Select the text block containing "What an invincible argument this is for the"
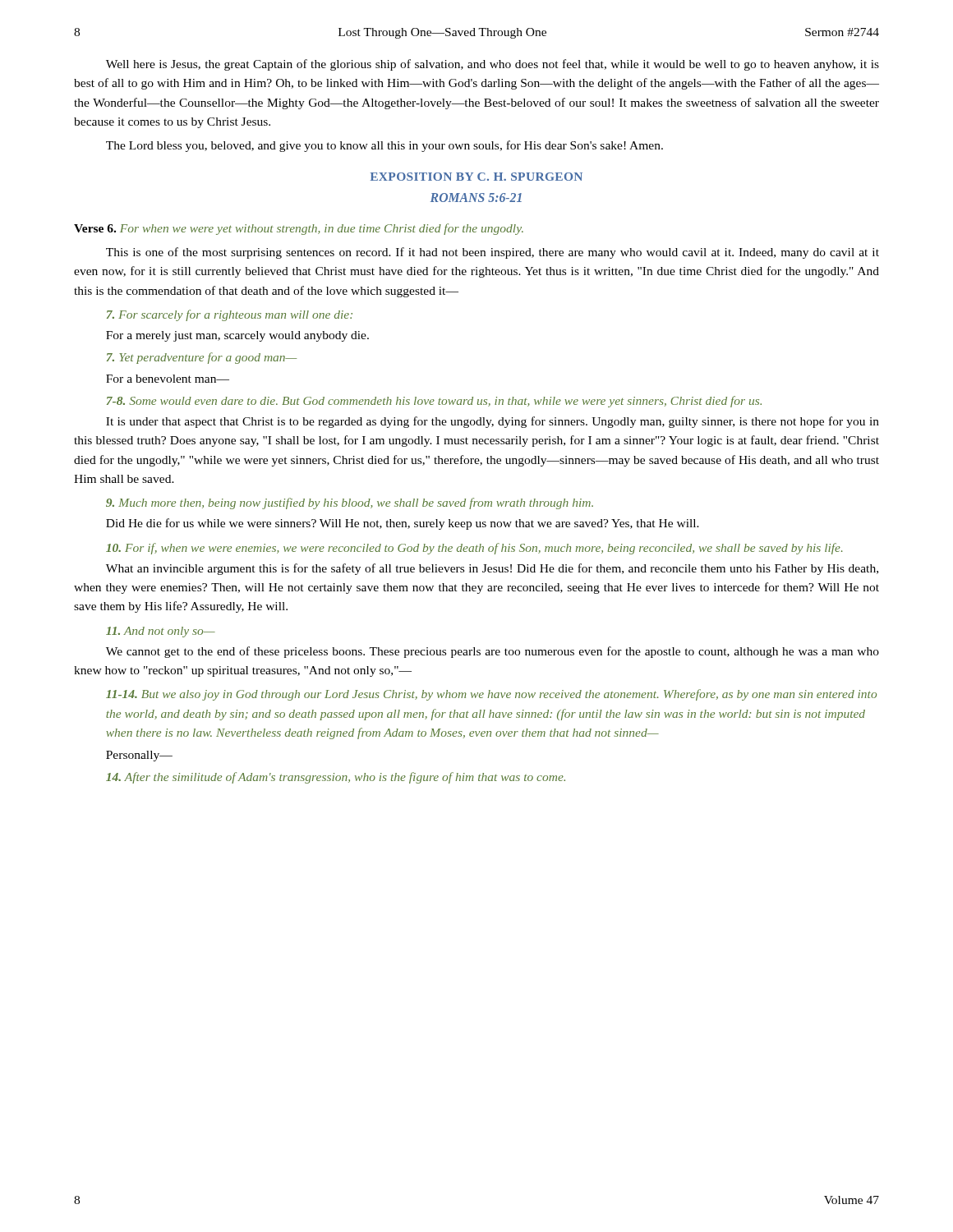Image resolution: width=953 pixels, height=1232 pixels. click(476, 587)
